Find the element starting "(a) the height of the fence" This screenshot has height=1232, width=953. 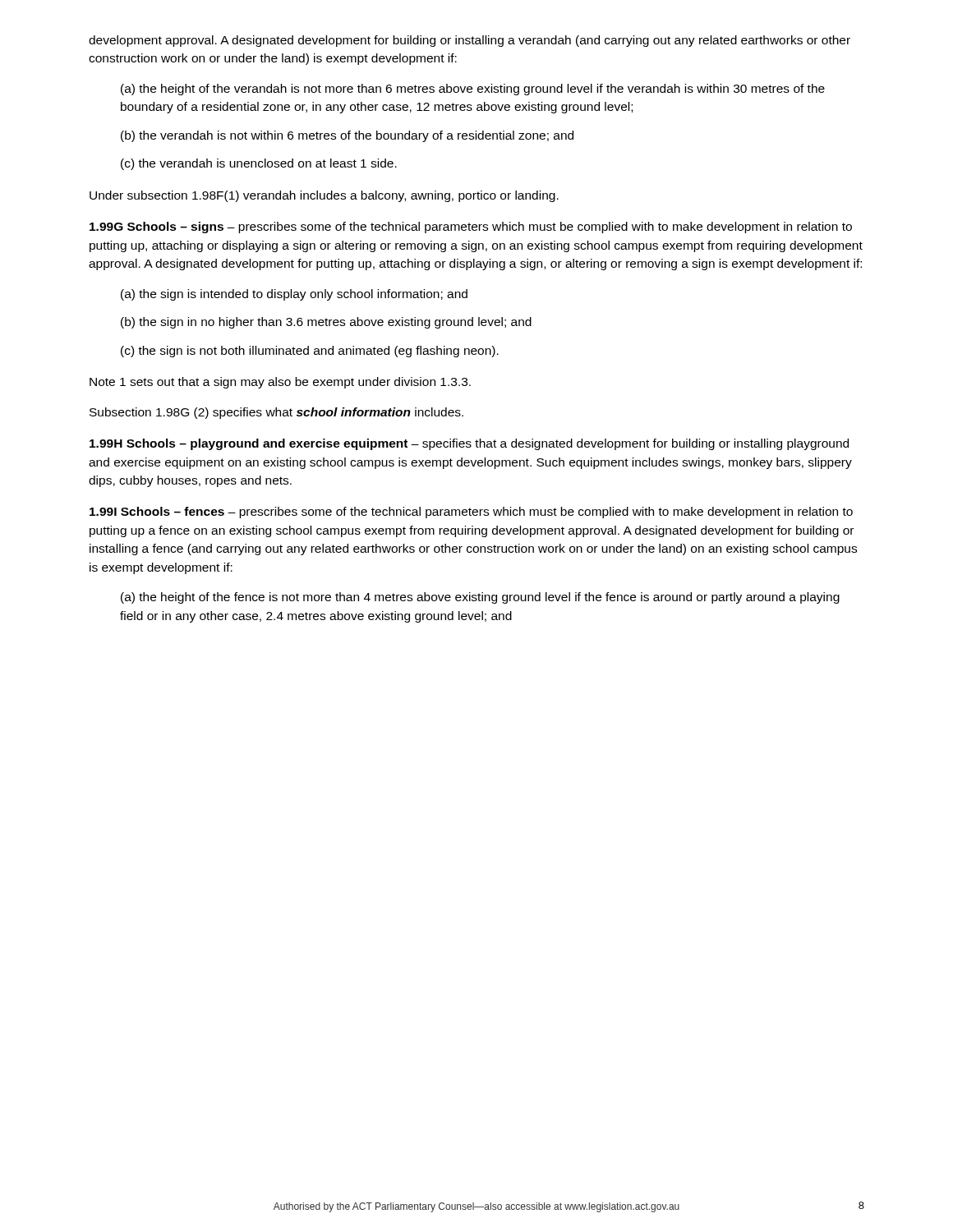click(480, 606)
